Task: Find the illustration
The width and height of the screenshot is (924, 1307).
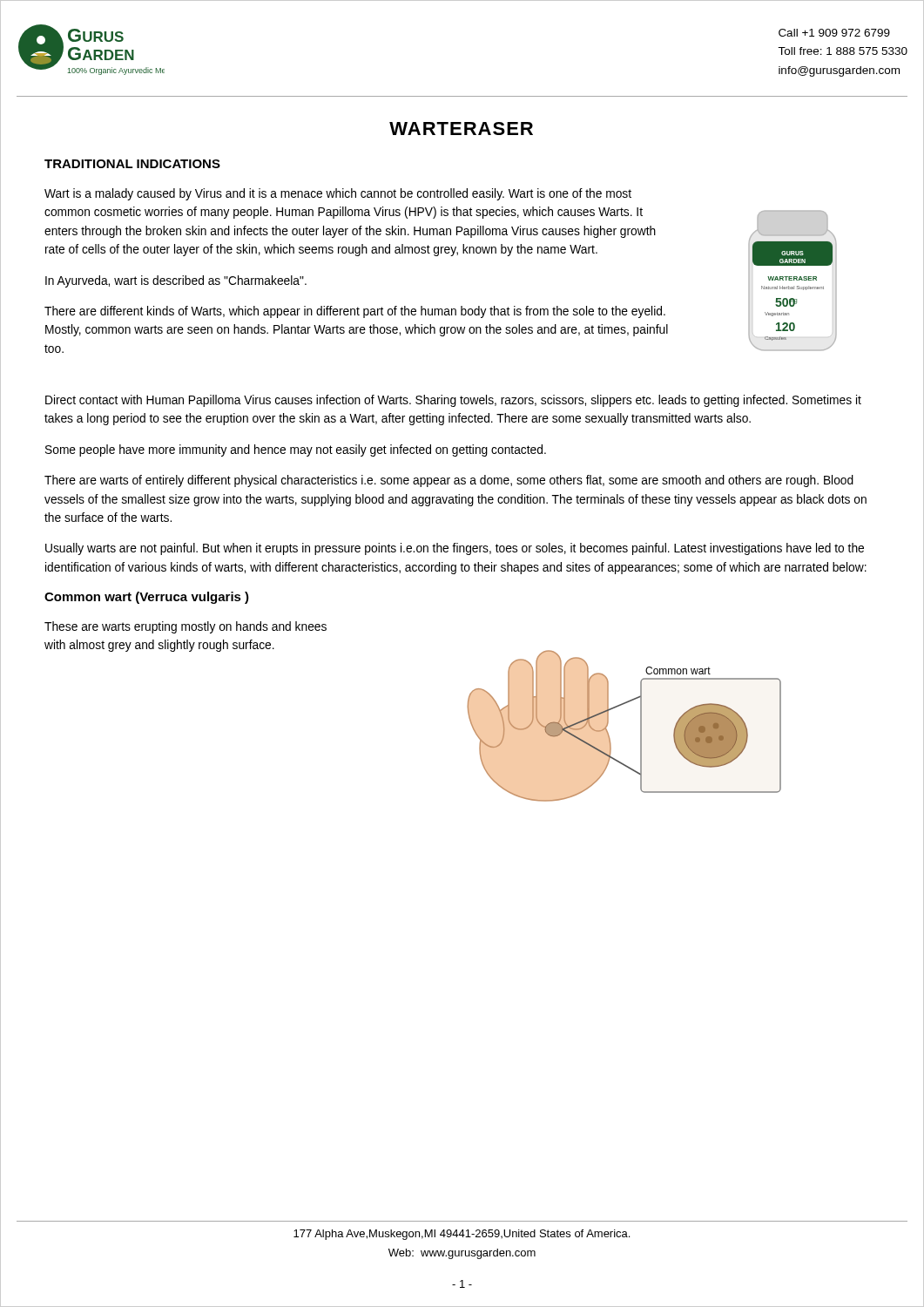Action: 619,715
